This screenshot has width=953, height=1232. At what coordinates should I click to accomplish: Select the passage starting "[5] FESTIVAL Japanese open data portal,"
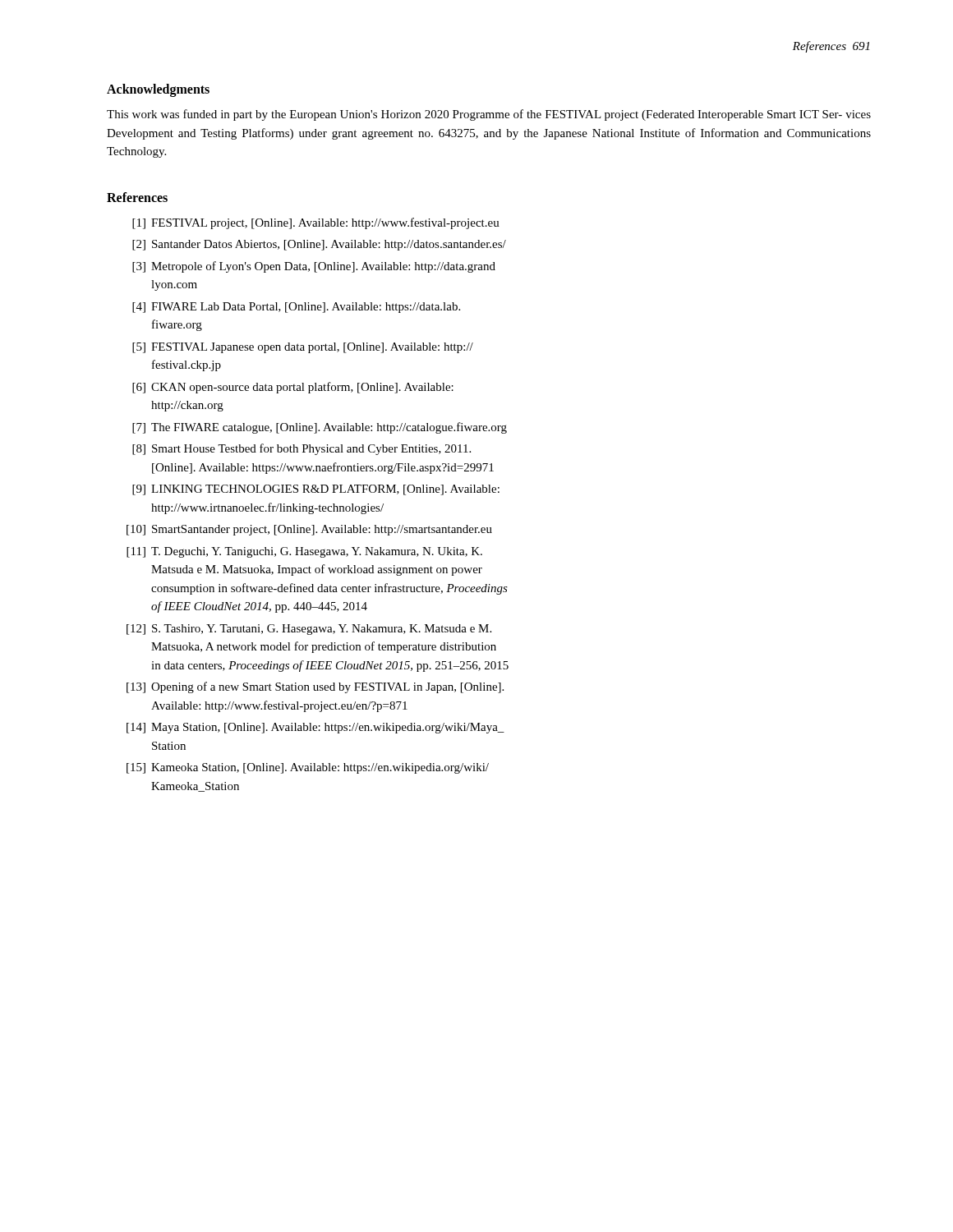point(303,348)
